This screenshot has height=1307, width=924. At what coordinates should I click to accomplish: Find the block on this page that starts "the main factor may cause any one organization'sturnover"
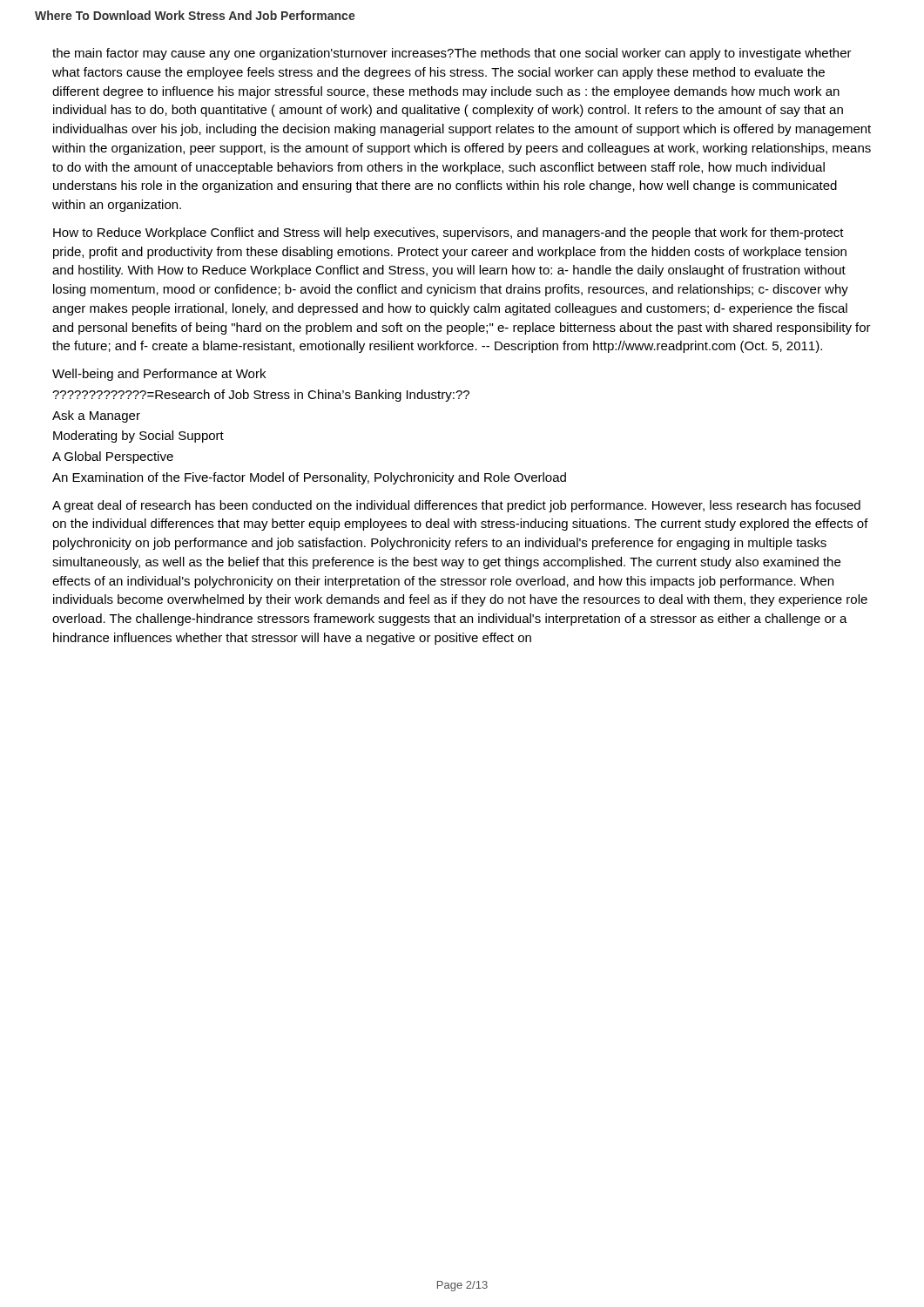click(462, 129)
